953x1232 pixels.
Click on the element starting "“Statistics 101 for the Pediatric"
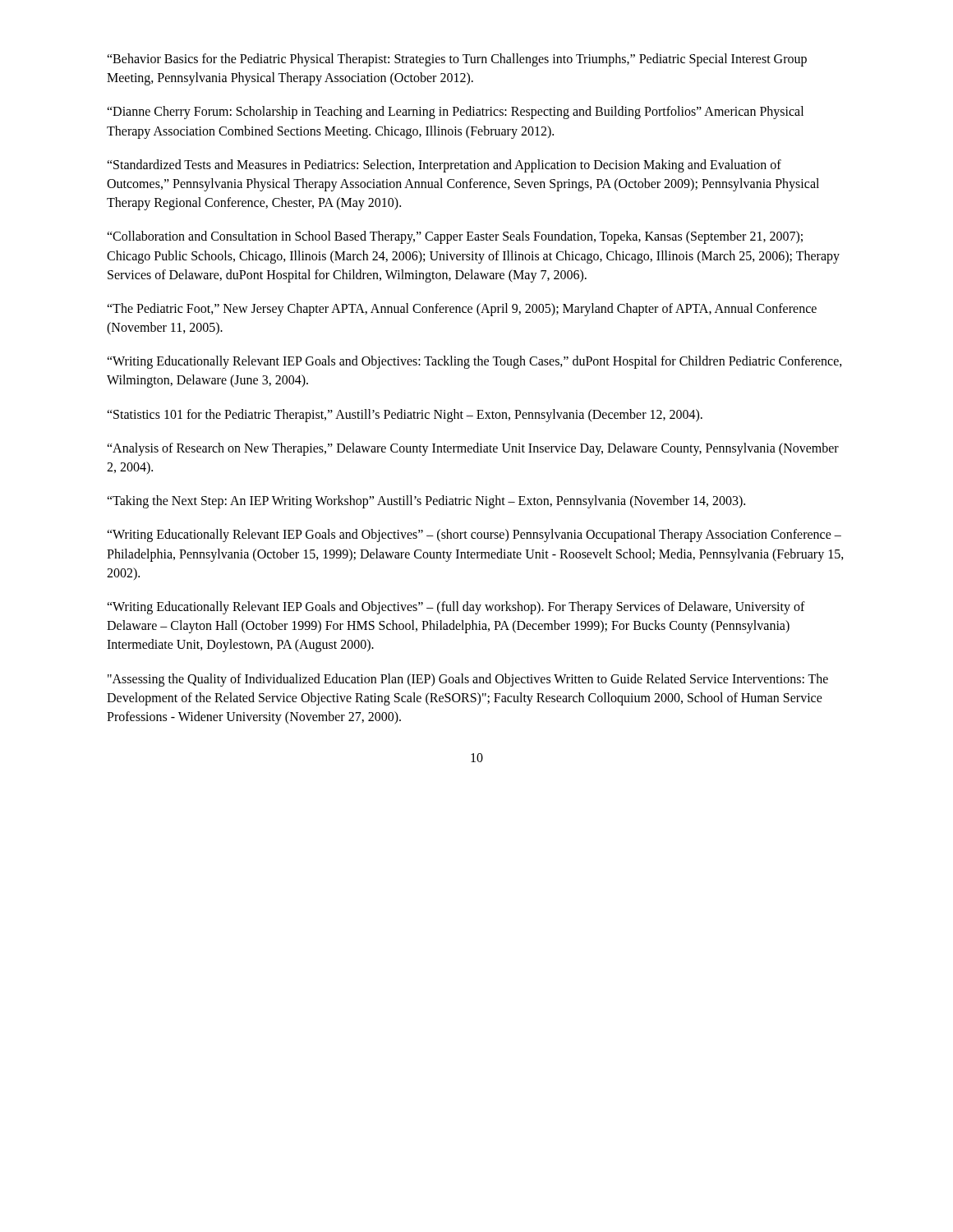(405, 414)
